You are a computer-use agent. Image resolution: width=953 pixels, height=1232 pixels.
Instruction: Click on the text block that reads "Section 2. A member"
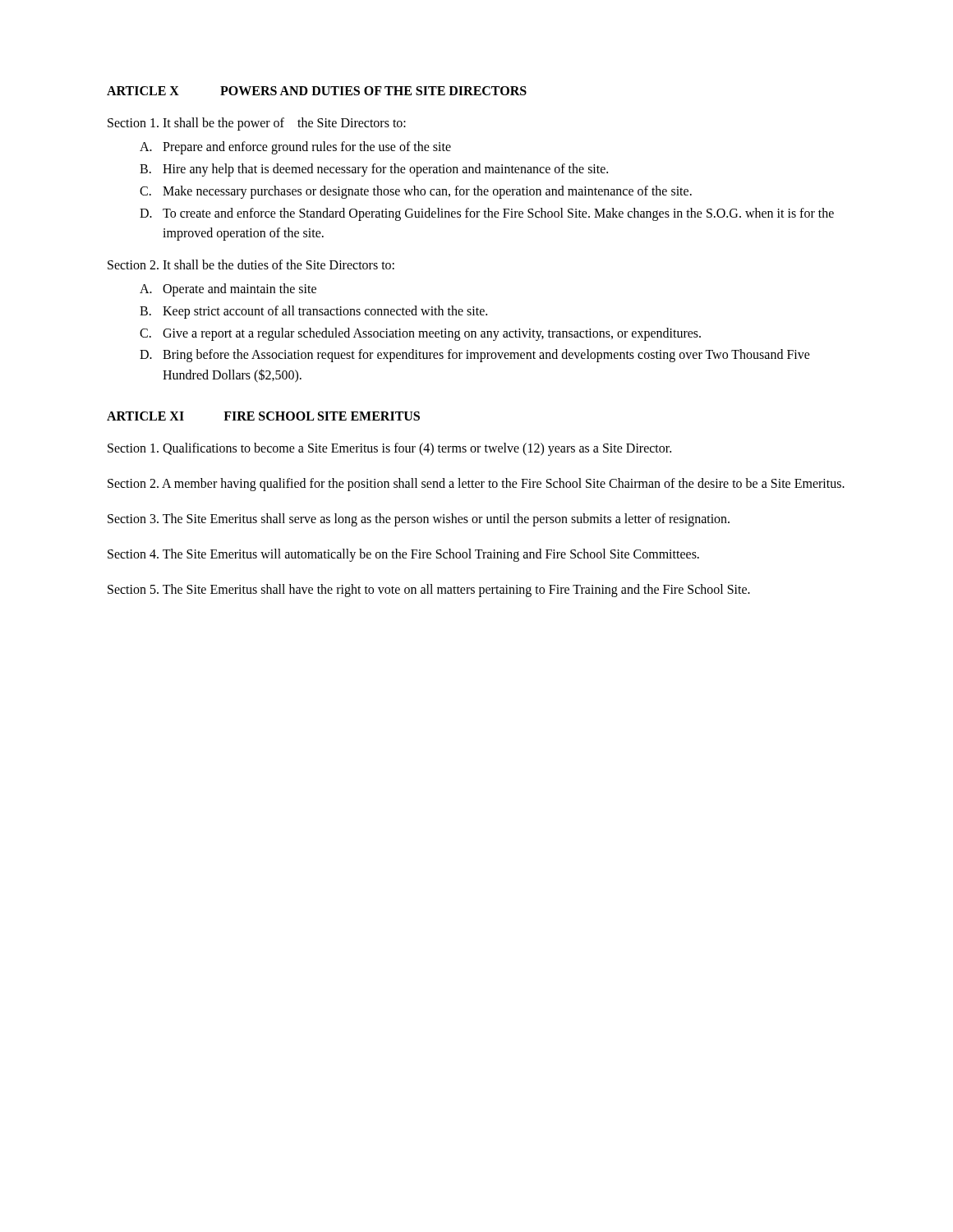click(476, 483)
